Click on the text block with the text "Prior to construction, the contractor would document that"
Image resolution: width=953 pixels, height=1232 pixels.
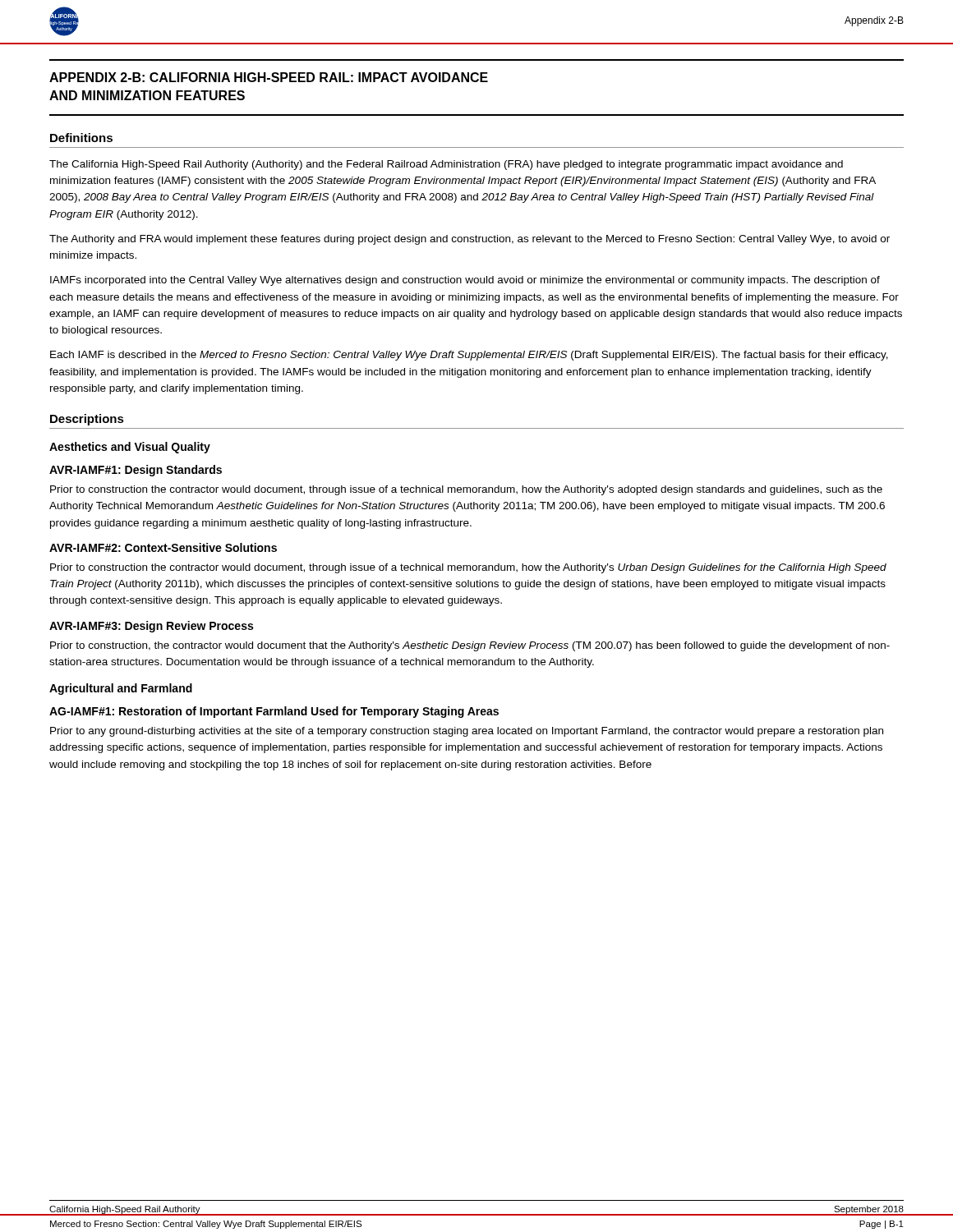click(x=476, y=654)
